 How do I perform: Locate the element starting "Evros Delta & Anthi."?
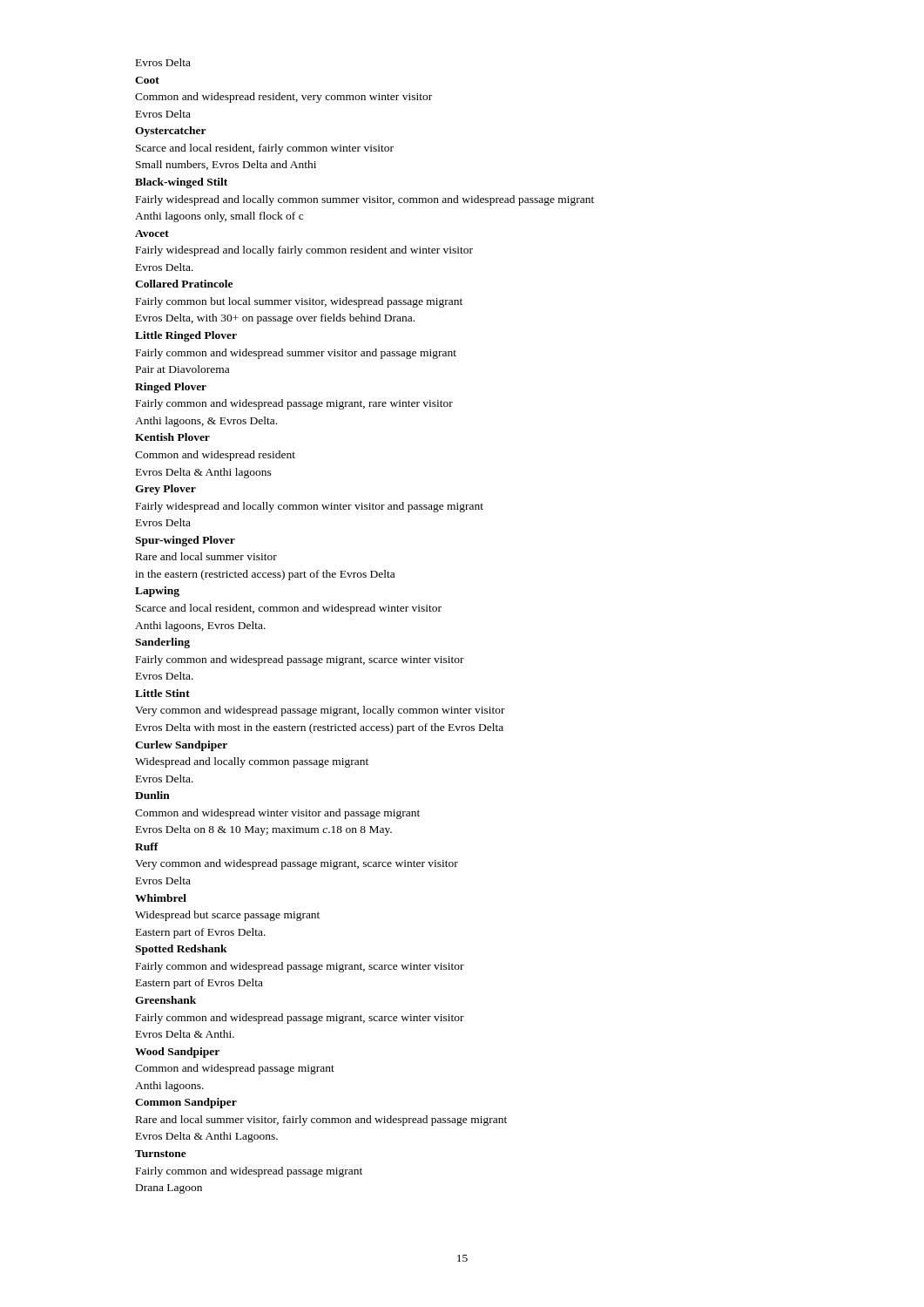(185, 1034)
